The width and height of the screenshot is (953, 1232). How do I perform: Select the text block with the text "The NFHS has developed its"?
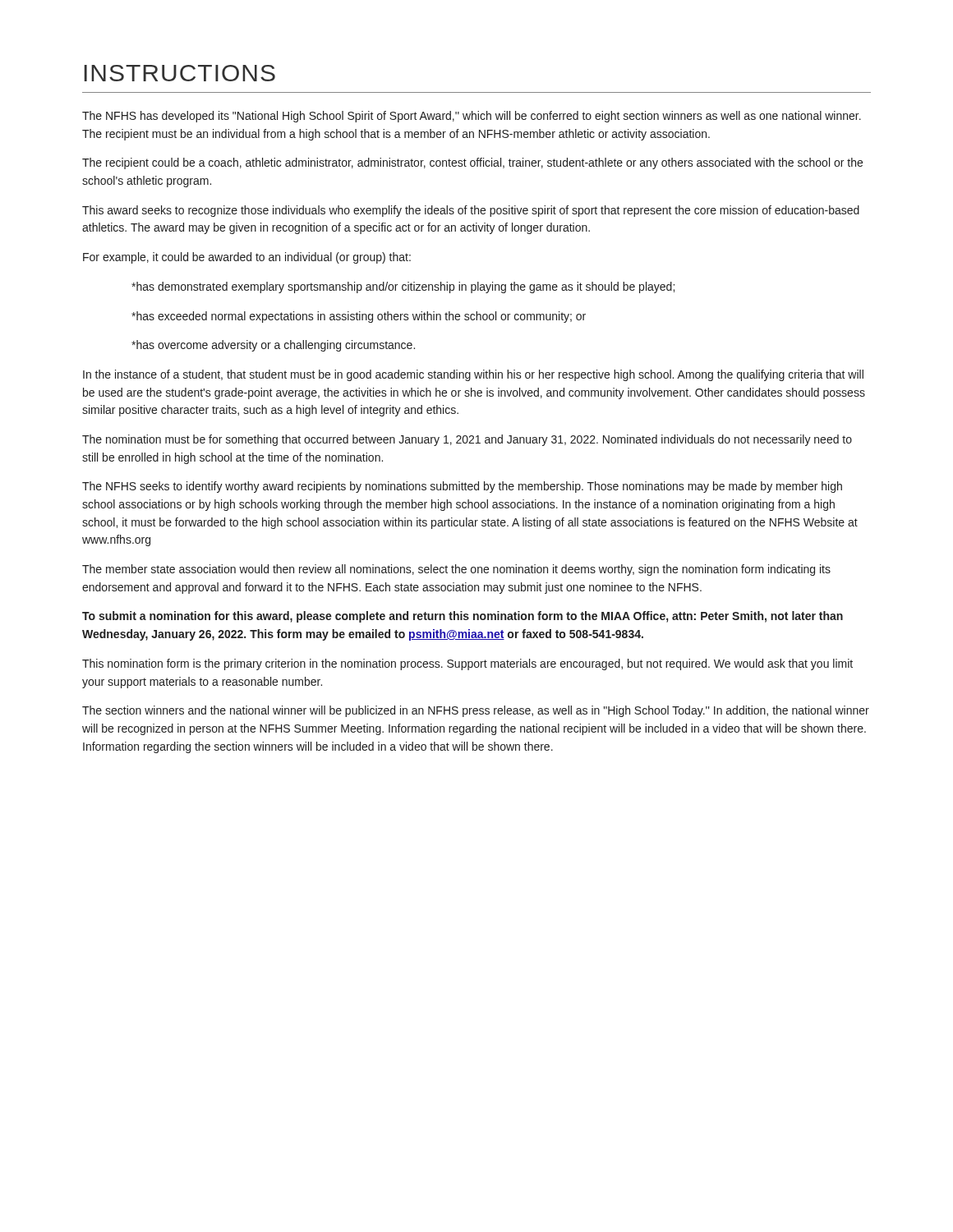472,125
